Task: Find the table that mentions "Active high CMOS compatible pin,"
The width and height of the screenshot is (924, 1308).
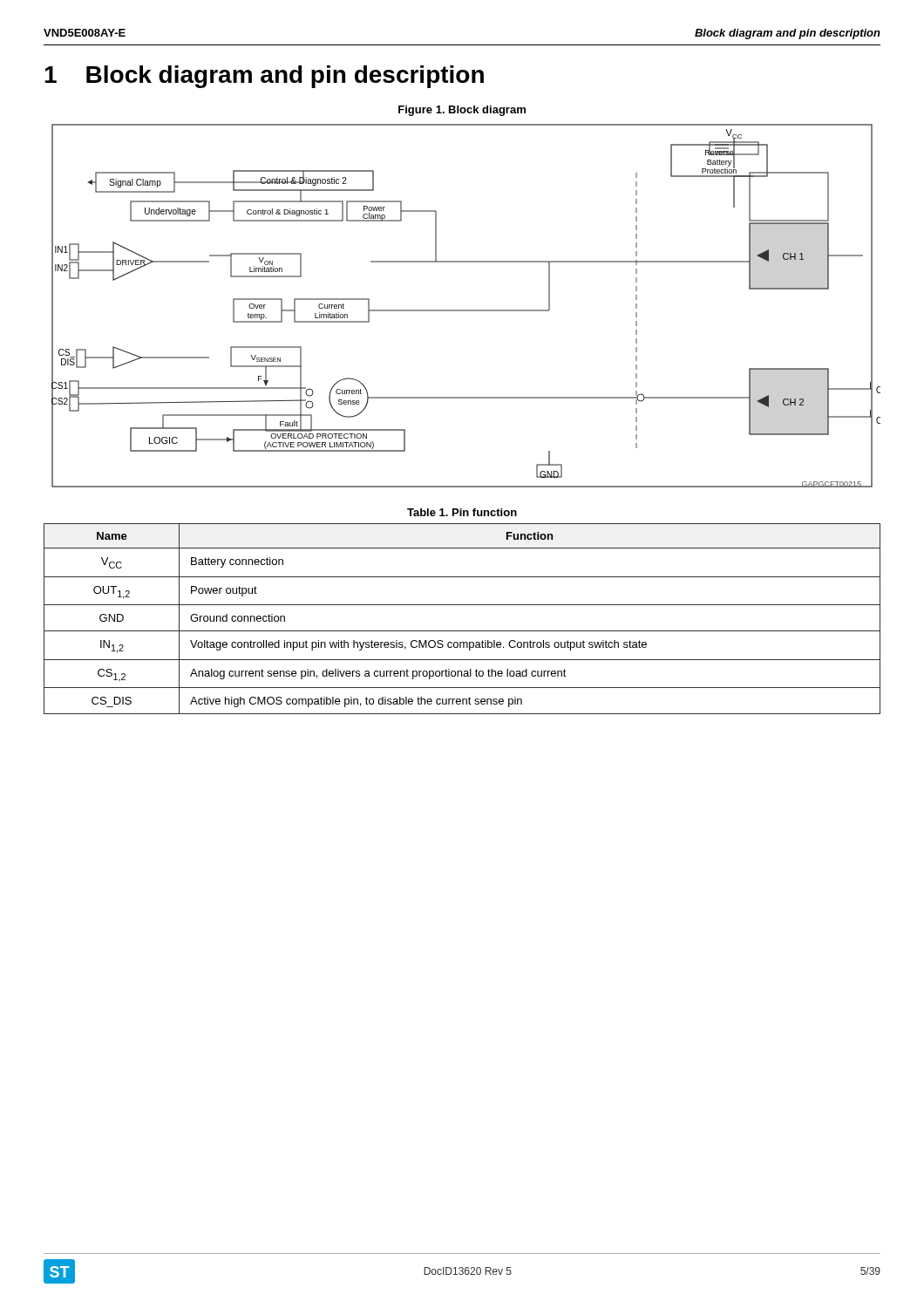Action: (462, 619)
